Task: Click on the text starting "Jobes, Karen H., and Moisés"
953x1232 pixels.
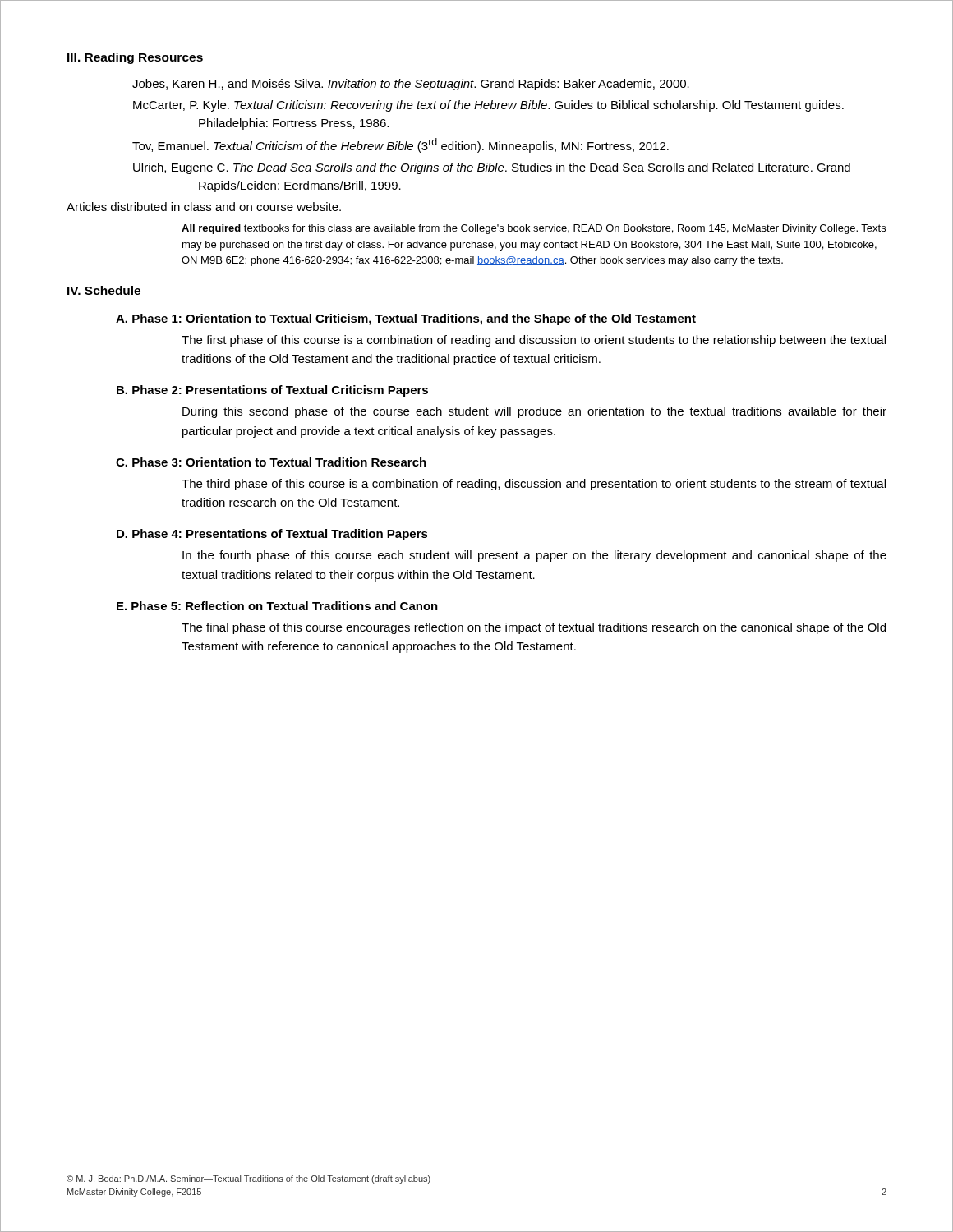Action: pyautogui.click(x=411, y=83)
